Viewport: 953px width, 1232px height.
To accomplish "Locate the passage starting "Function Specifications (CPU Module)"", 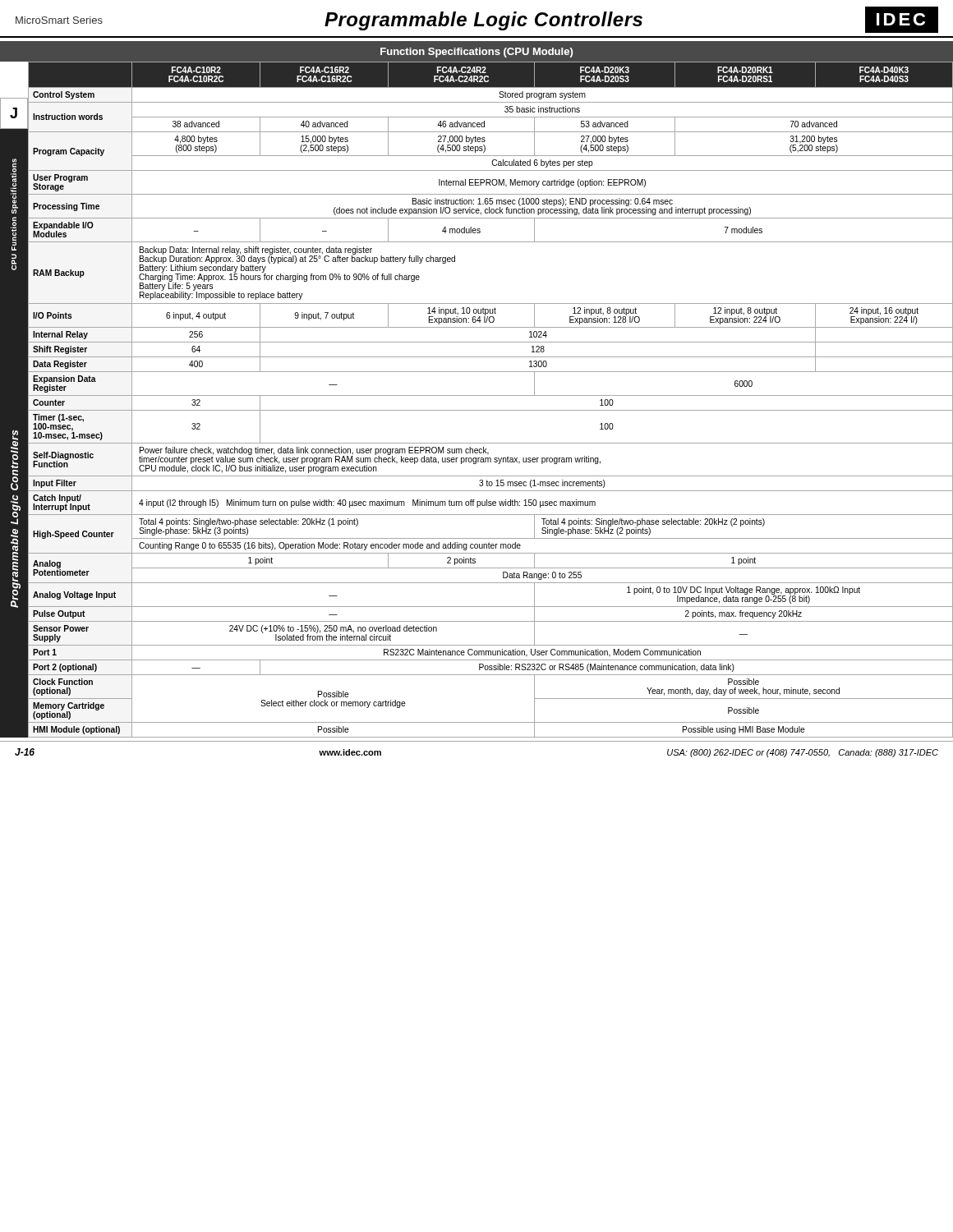I will [x=476, y=51].
